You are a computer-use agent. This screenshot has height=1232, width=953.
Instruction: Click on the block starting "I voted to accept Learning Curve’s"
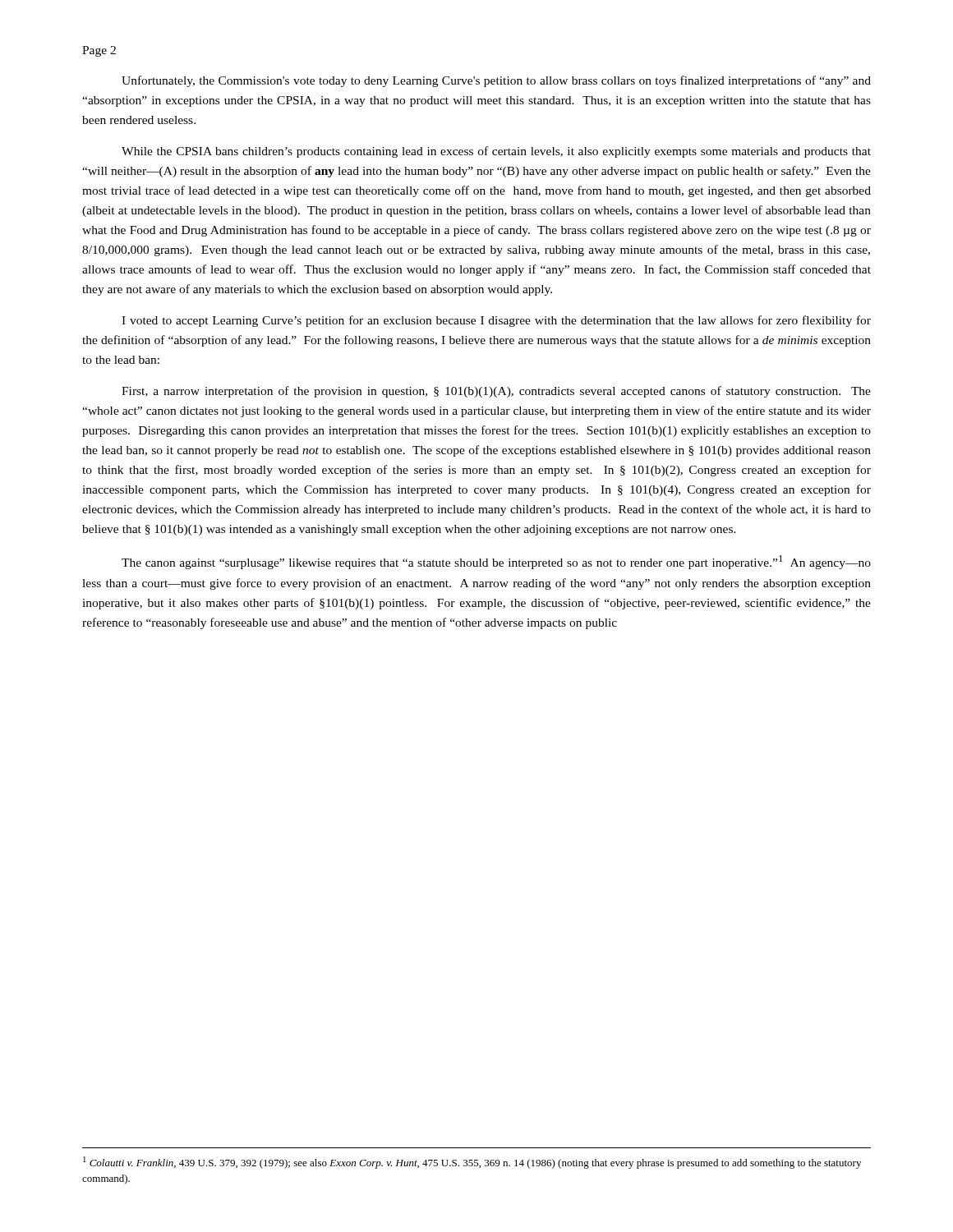(x=476, y=340)
